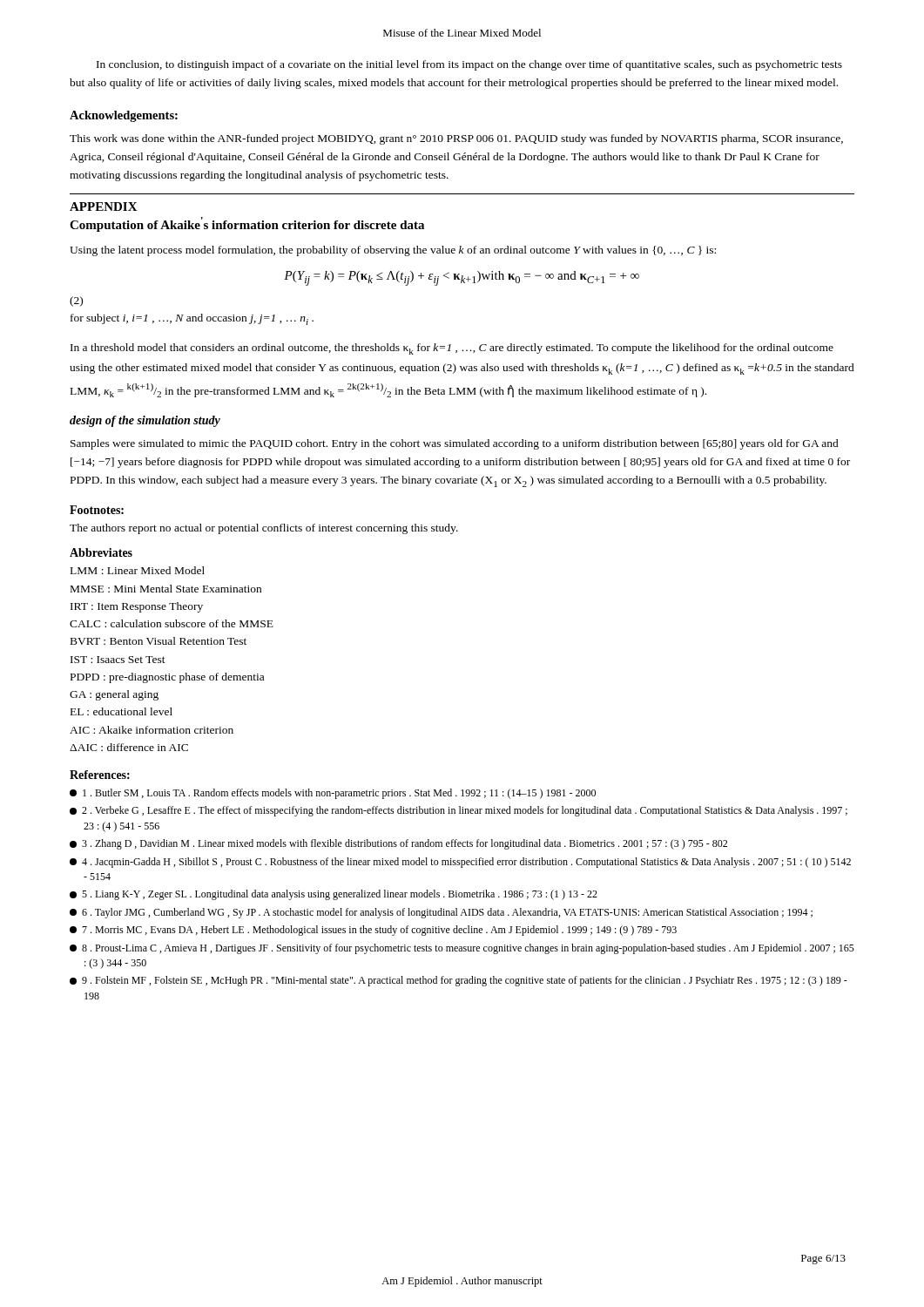Locate the block of text that opens with "1 . Butler SM , Louis TA"
Viewport: 924px width, 1307px height.
click(333, 793)
